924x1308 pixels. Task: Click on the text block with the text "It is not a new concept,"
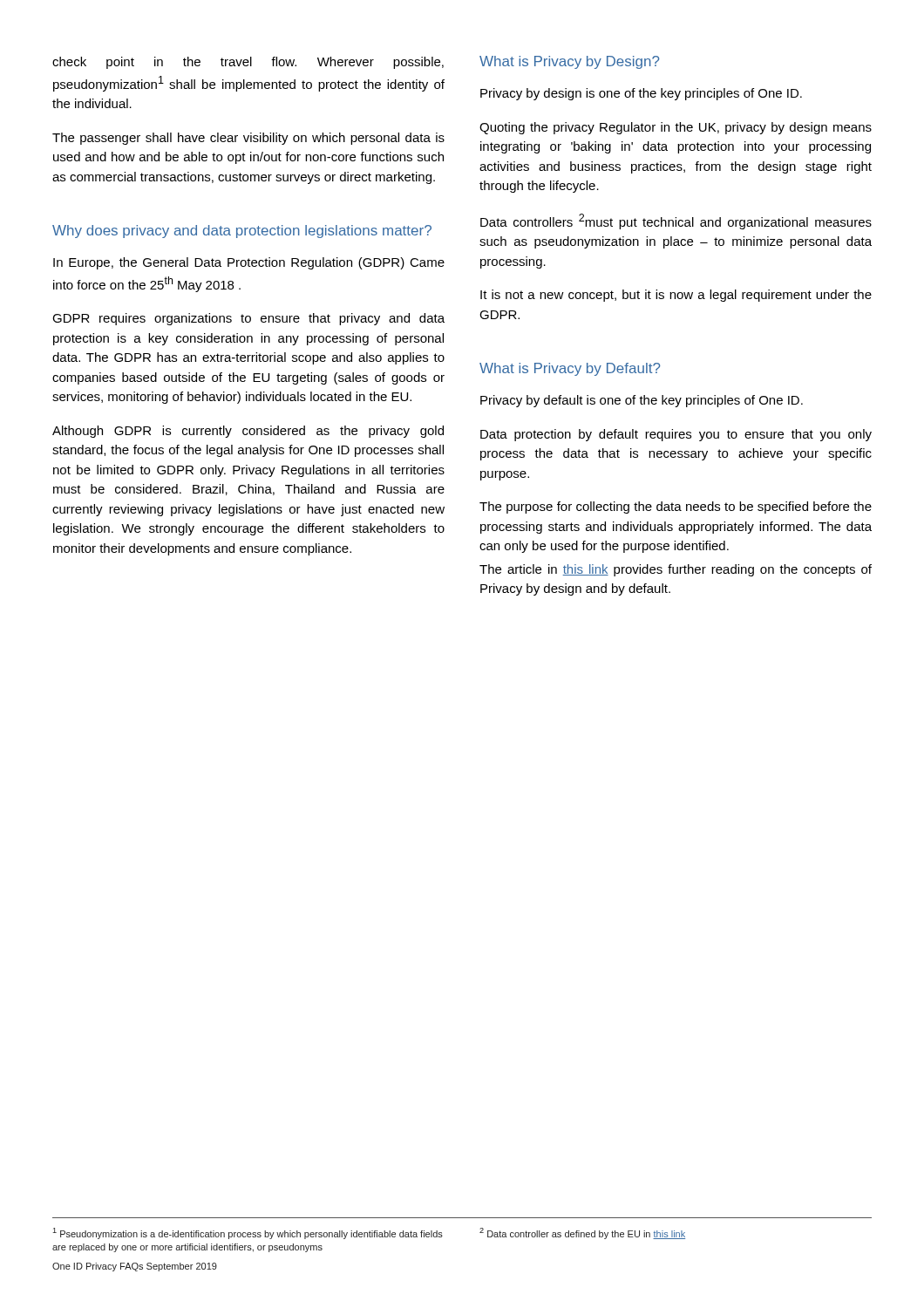pos(676,305)
